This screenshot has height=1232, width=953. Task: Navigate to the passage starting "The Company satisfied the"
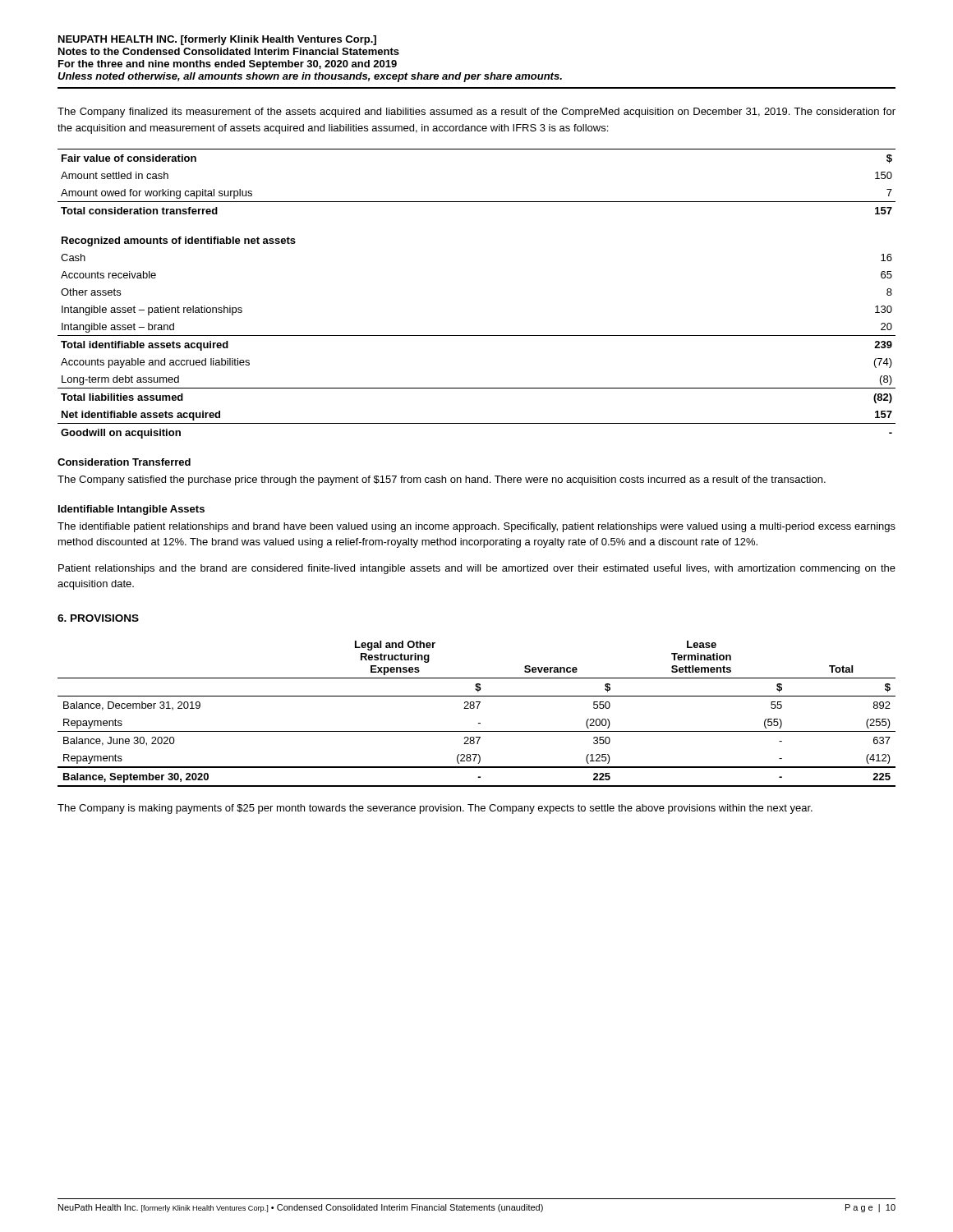(x=442, y=479)
